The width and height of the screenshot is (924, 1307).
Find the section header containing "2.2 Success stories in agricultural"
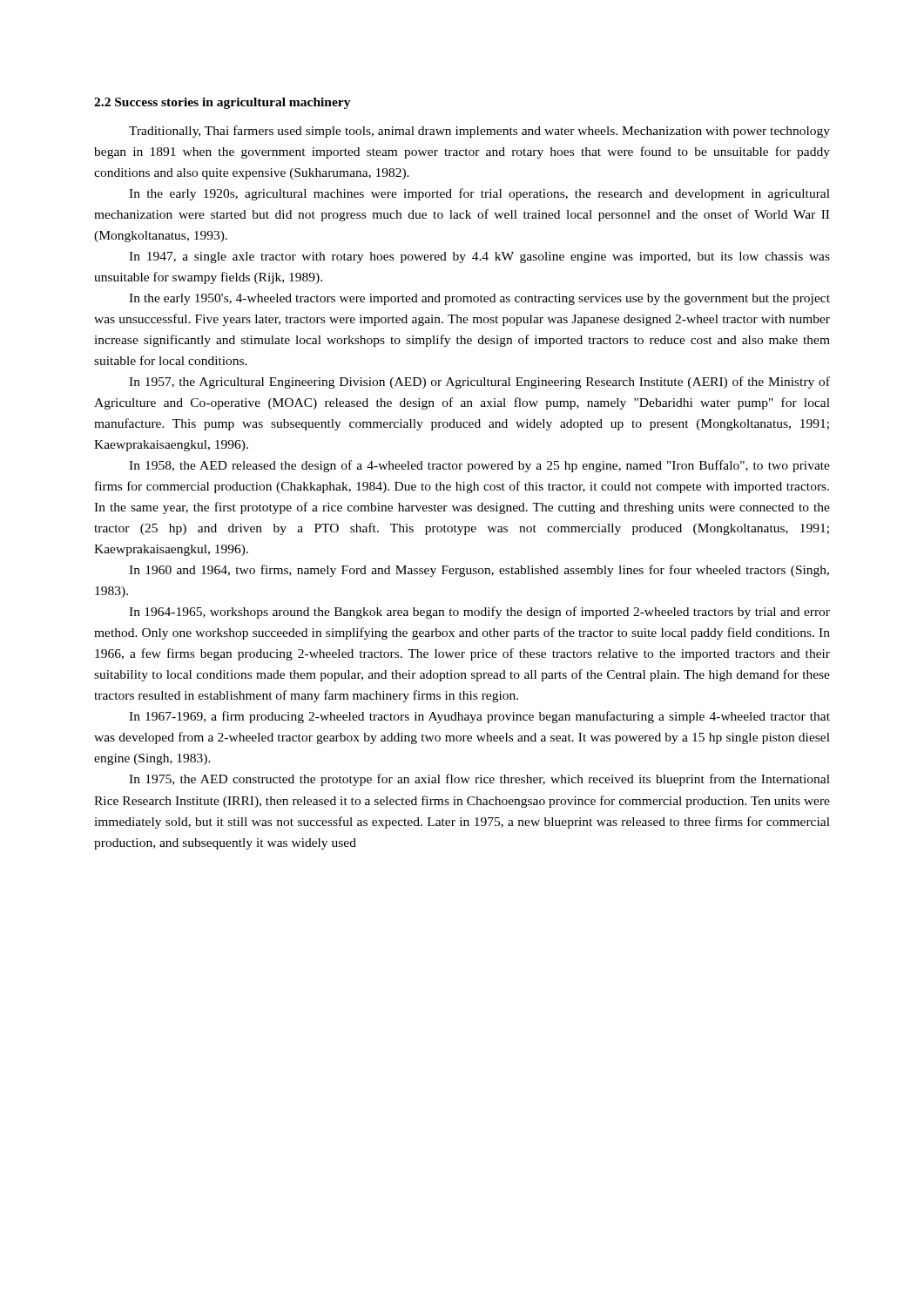coord(222,101)
